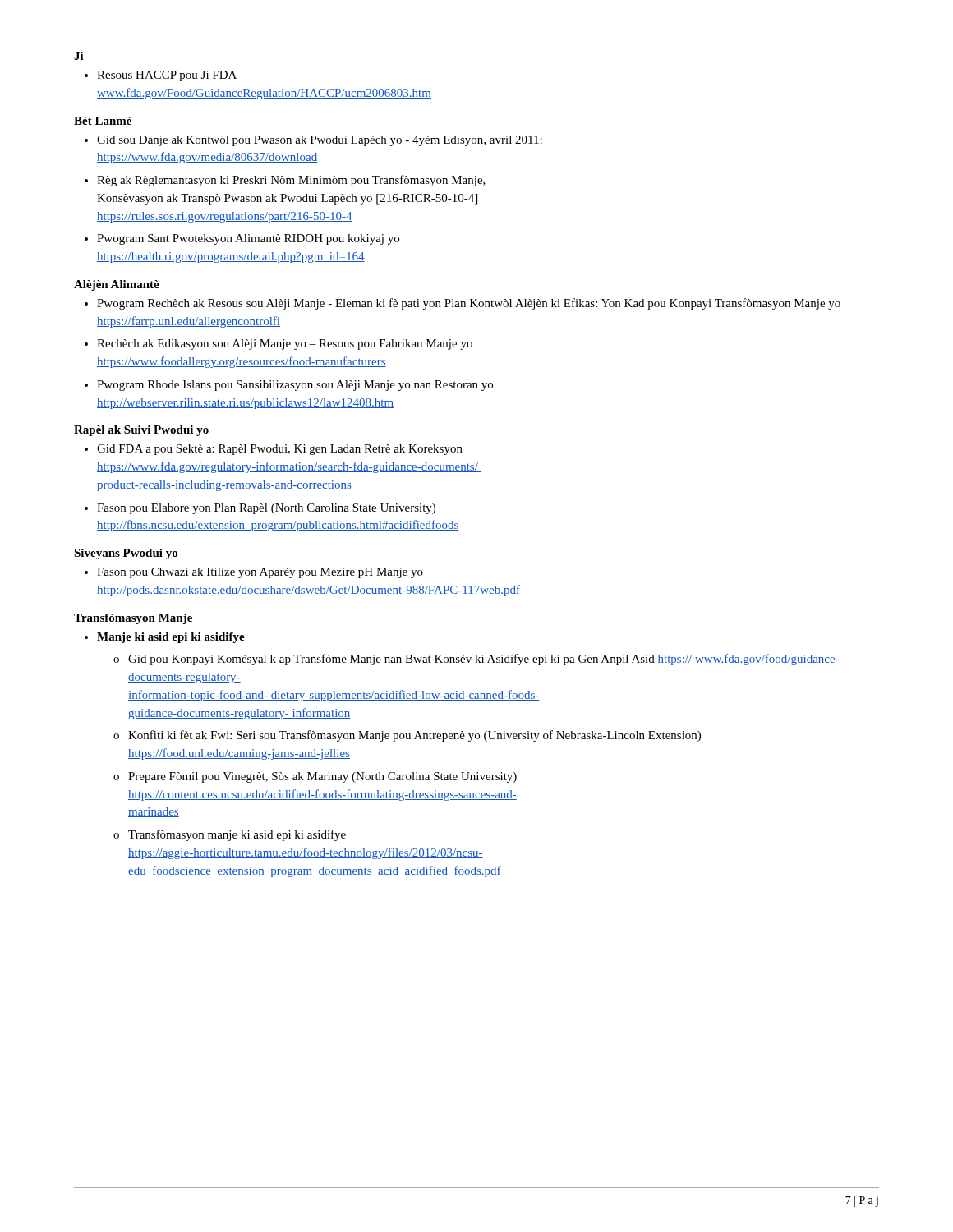Image resolution: width=953 pixels, height=1232 pixels.
Task: Locate the text "Resous HACCP pou Ji FDA www.fda.gov/Food/GuidanceRegulation/HACCP/ucm2006803.htm"
Action: pyautogui.click(x=264, y=84)
